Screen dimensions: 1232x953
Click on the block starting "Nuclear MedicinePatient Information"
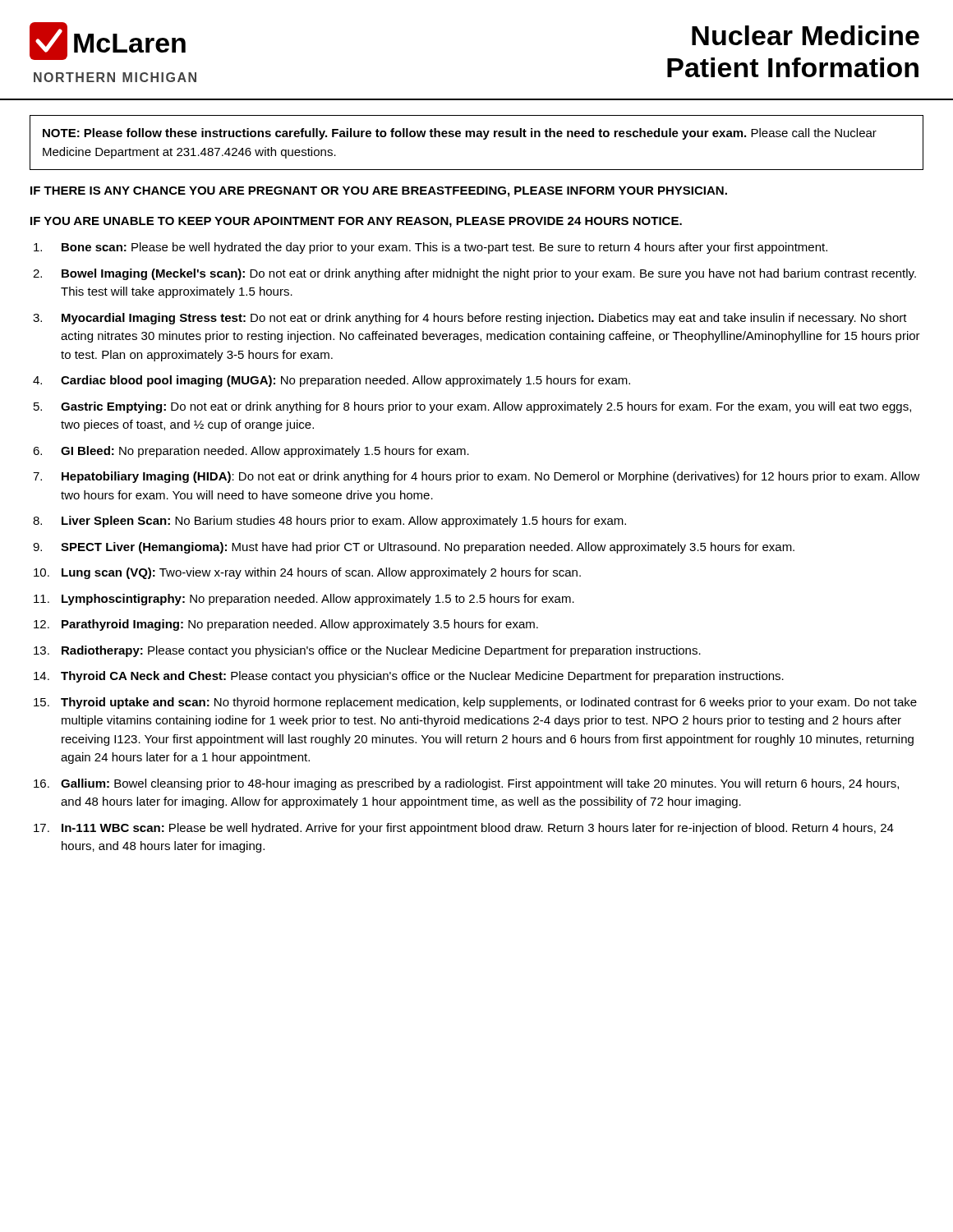point(793,52)
